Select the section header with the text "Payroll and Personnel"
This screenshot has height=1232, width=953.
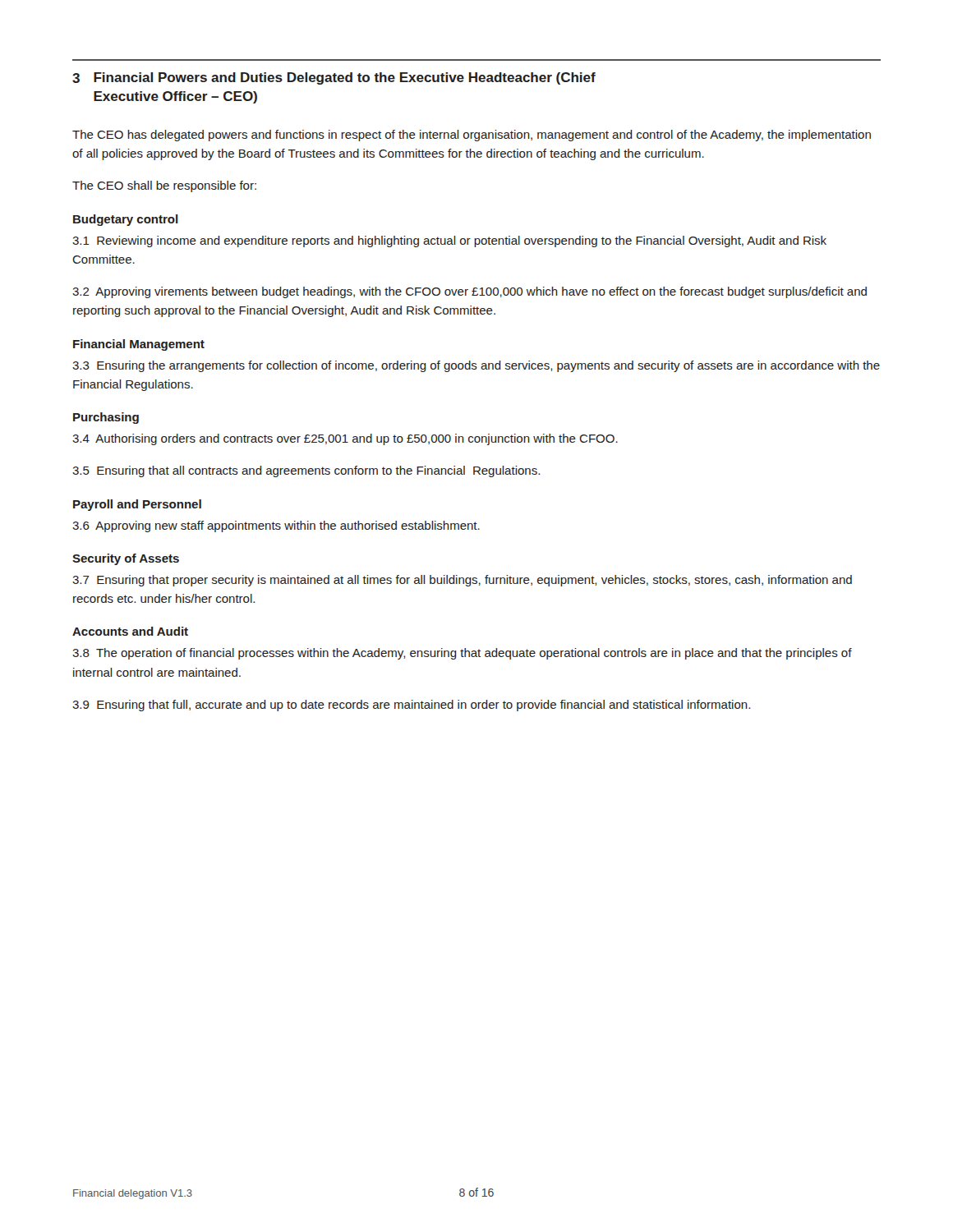pyautogui.click(x=137, y=504)
